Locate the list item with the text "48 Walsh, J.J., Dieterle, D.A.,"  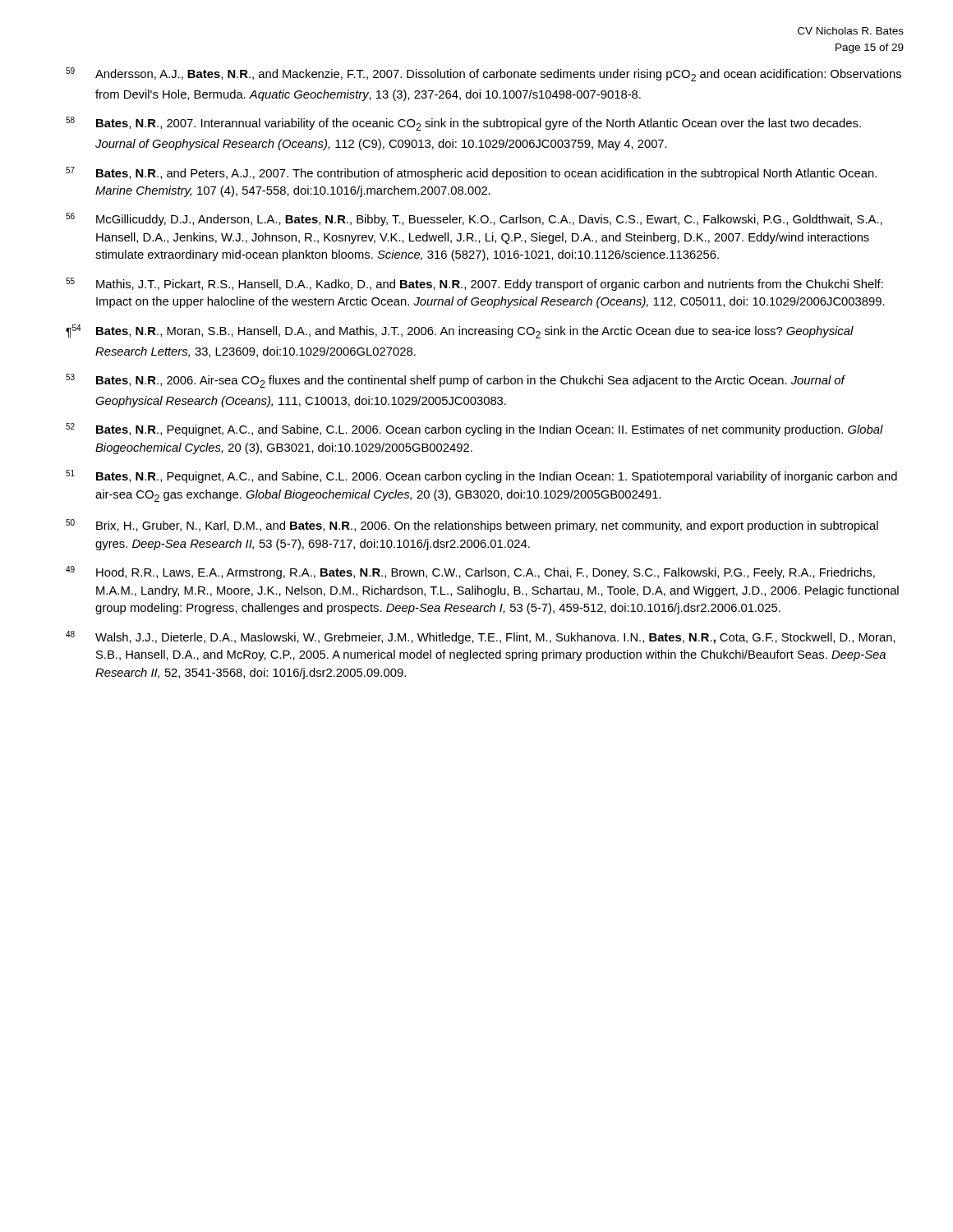tap(485, 655)
